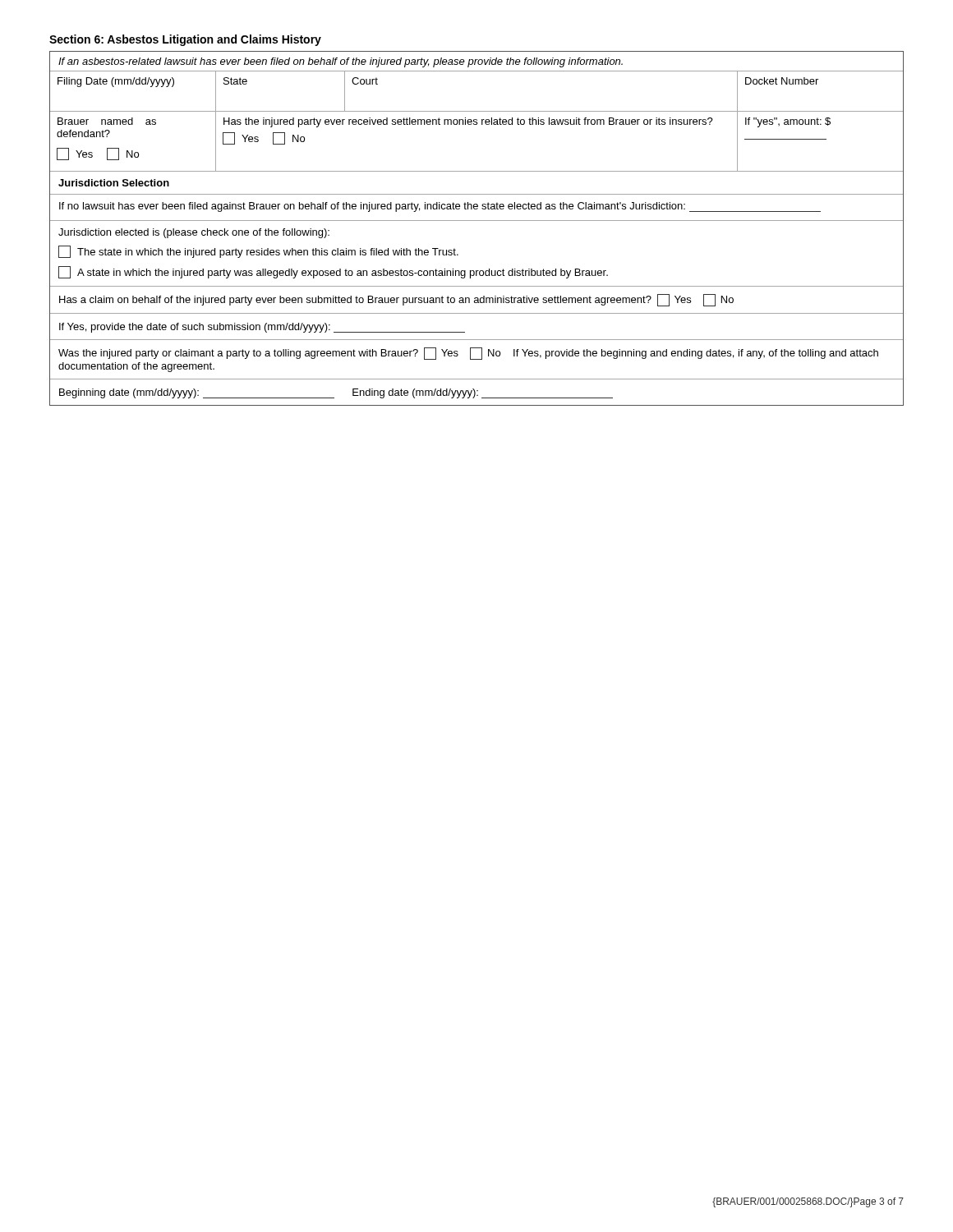Point to the block beginning "A state in which"

coord(333,272)
